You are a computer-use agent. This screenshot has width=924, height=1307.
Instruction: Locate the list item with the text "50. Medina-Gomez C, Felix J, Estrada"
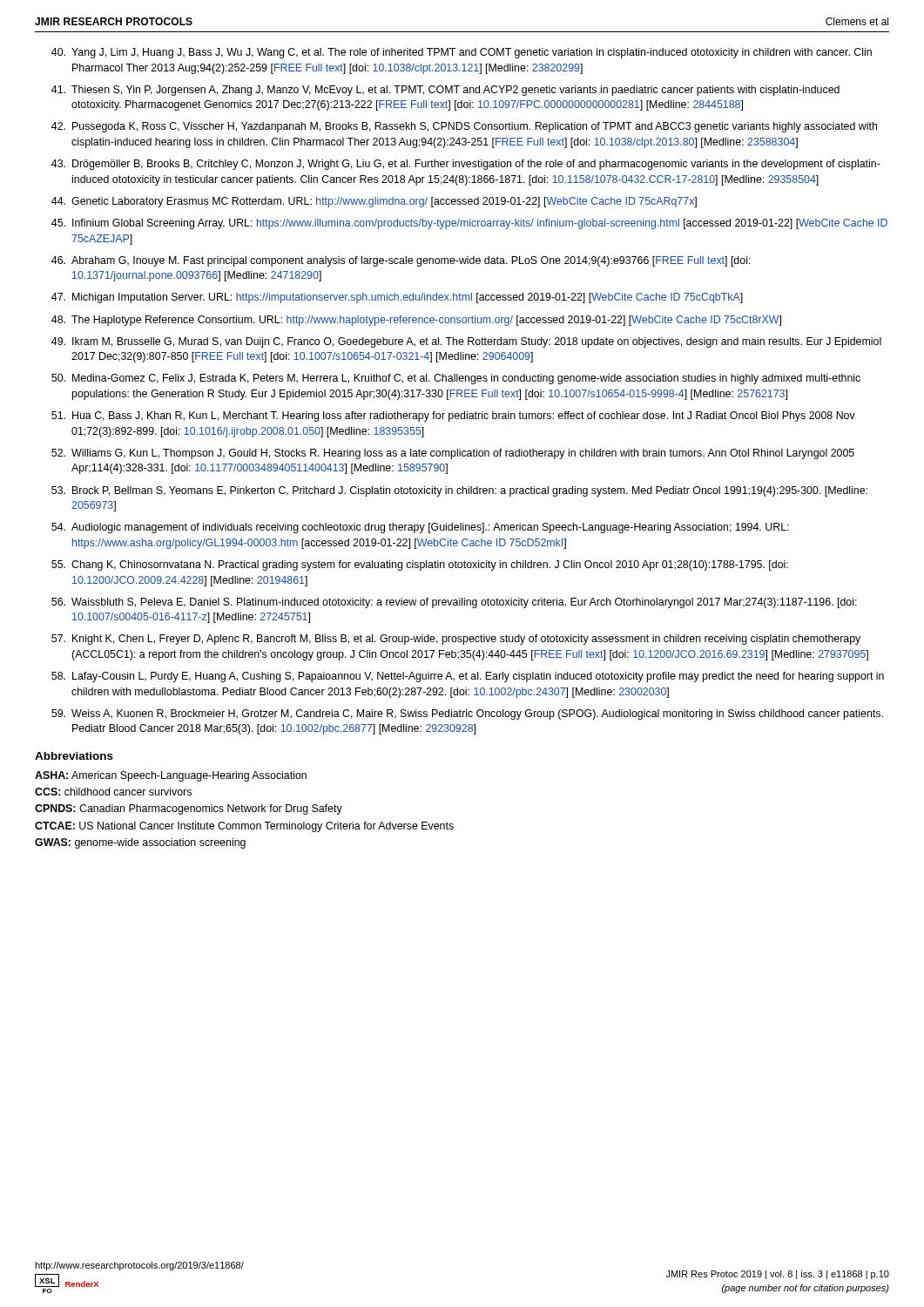point(462,387)
